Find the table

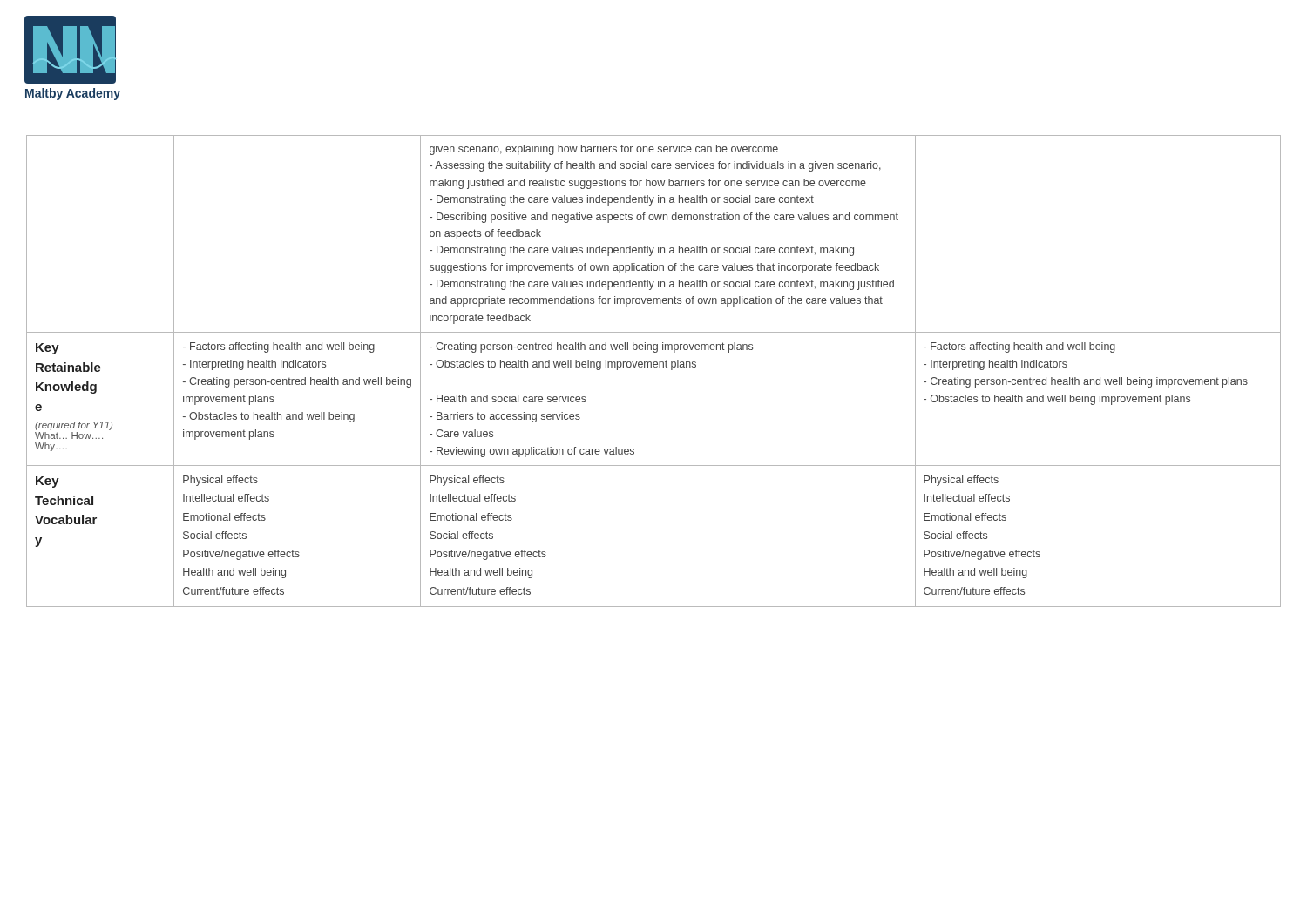pos(654,371)
